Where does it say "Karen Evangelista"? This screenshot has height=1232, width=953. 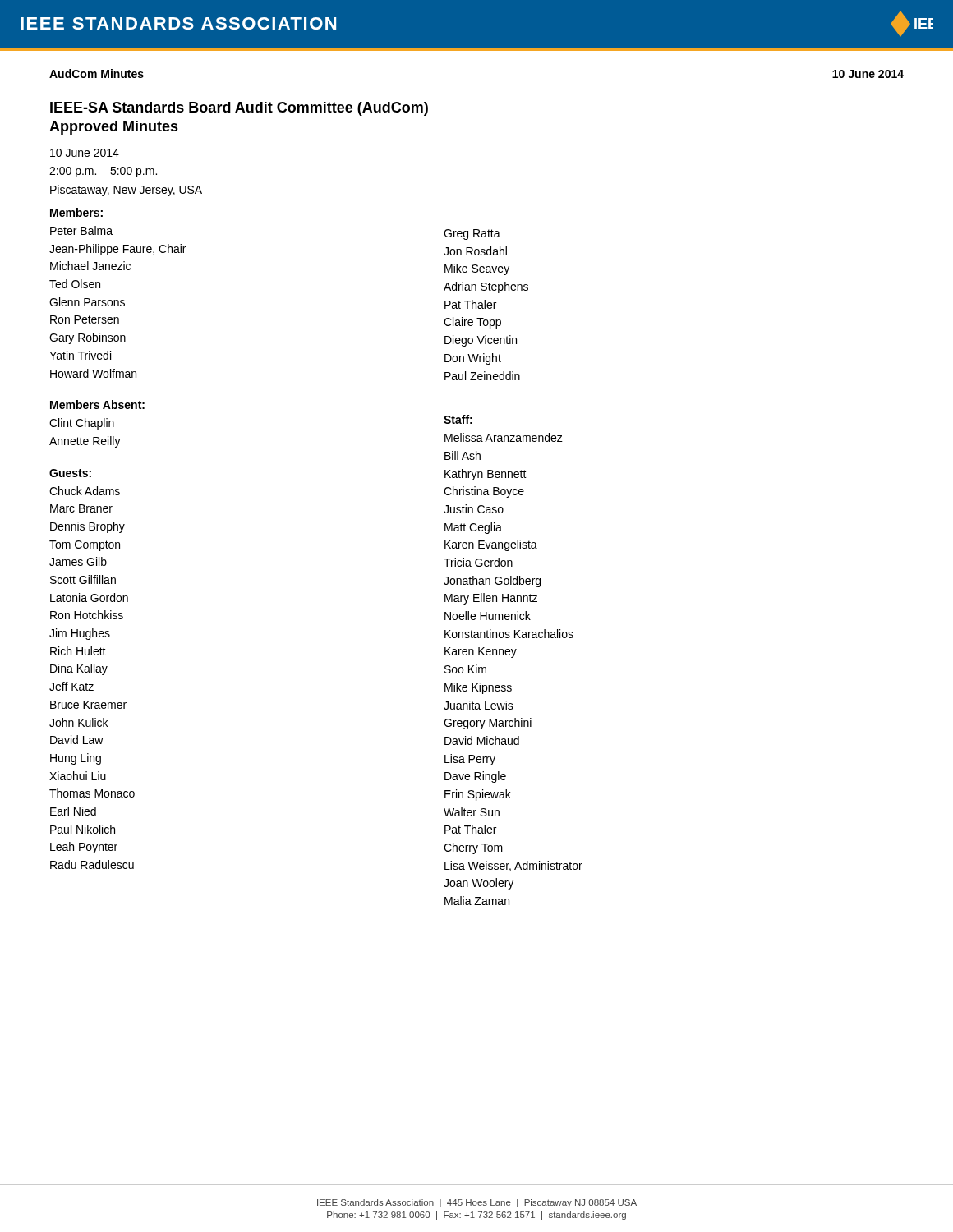pos(490,545)
